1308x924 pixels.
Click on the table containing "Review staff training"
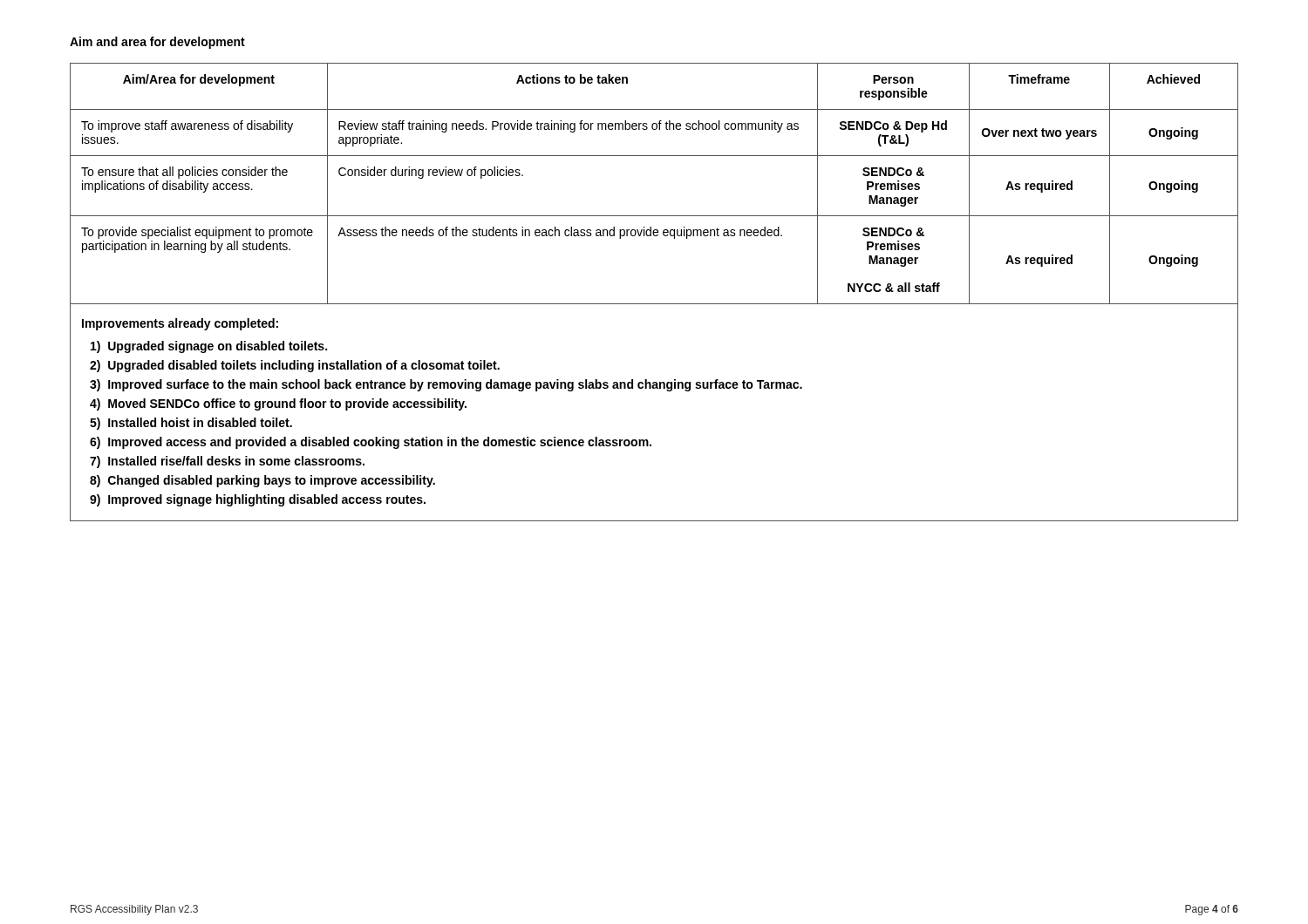654,292
